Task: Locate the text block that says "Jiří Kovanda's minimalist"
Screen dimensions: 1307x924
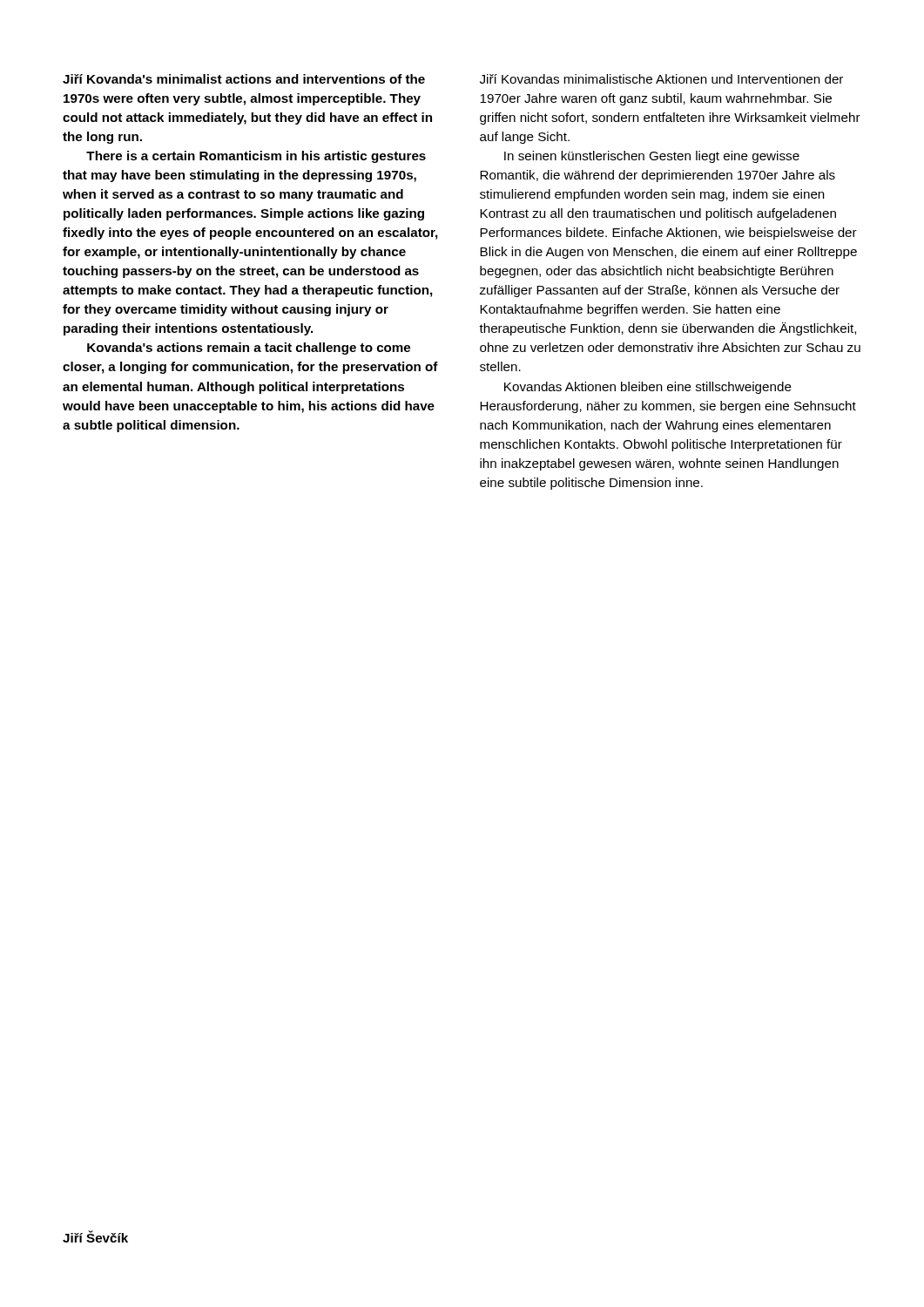Action: (x=254, y=252)
